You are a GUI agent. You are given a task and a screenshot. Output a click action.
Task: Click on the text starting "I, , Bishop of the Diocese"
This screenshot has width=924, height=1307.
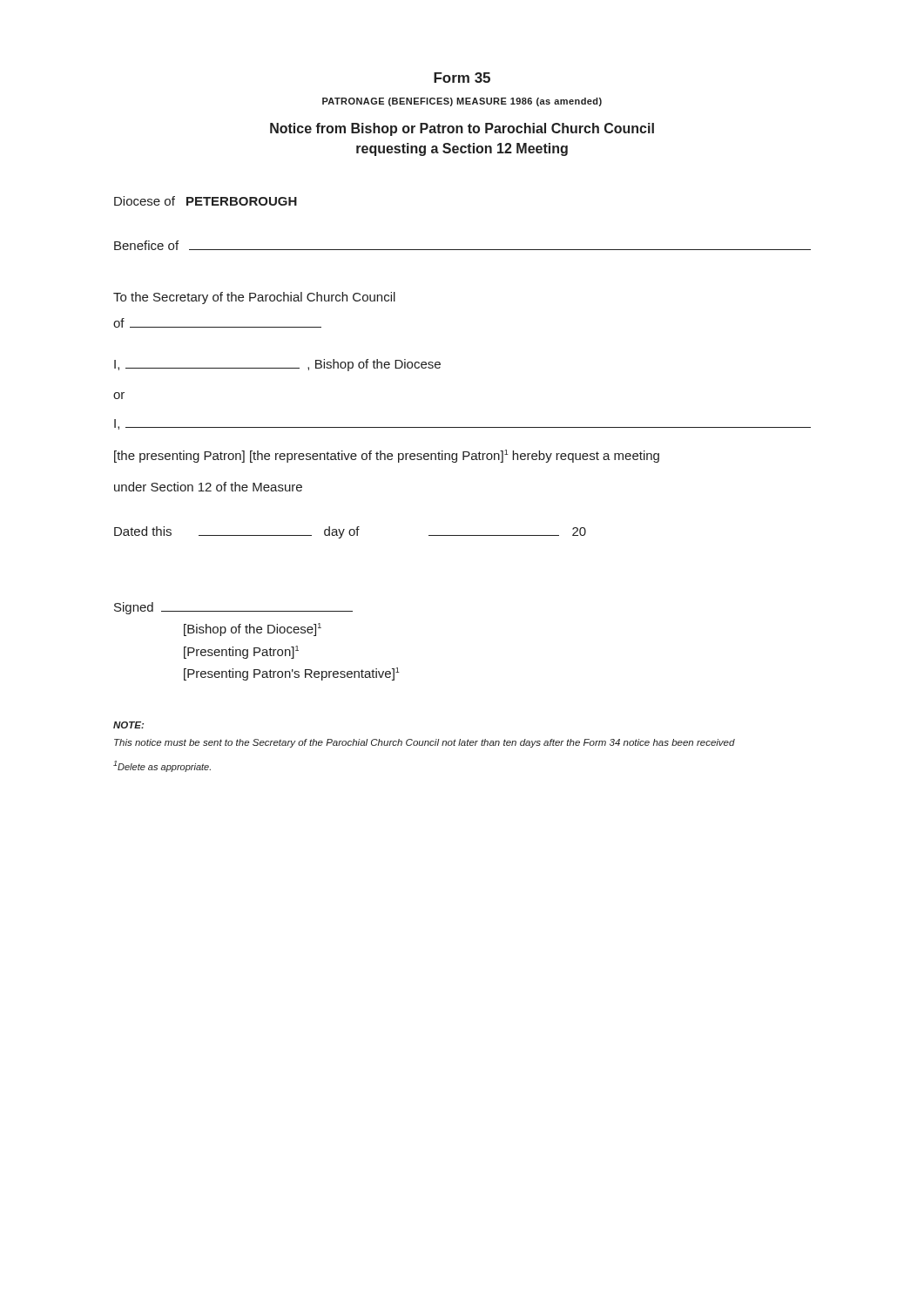(277, 364)
